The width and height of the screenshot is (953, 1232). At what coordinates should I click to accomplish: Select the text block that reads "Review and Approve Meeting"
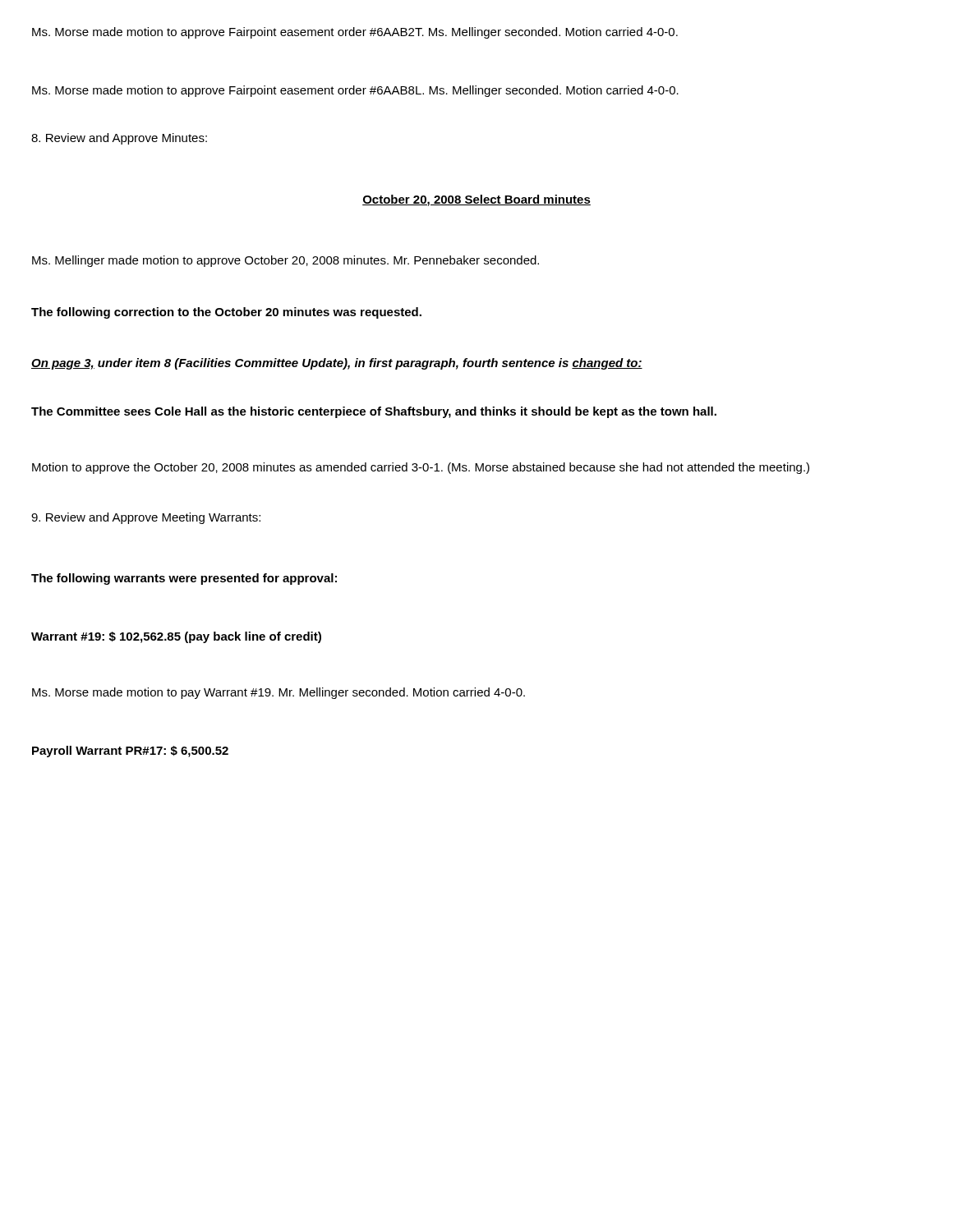pyautogui.click(x=146, y=518)
